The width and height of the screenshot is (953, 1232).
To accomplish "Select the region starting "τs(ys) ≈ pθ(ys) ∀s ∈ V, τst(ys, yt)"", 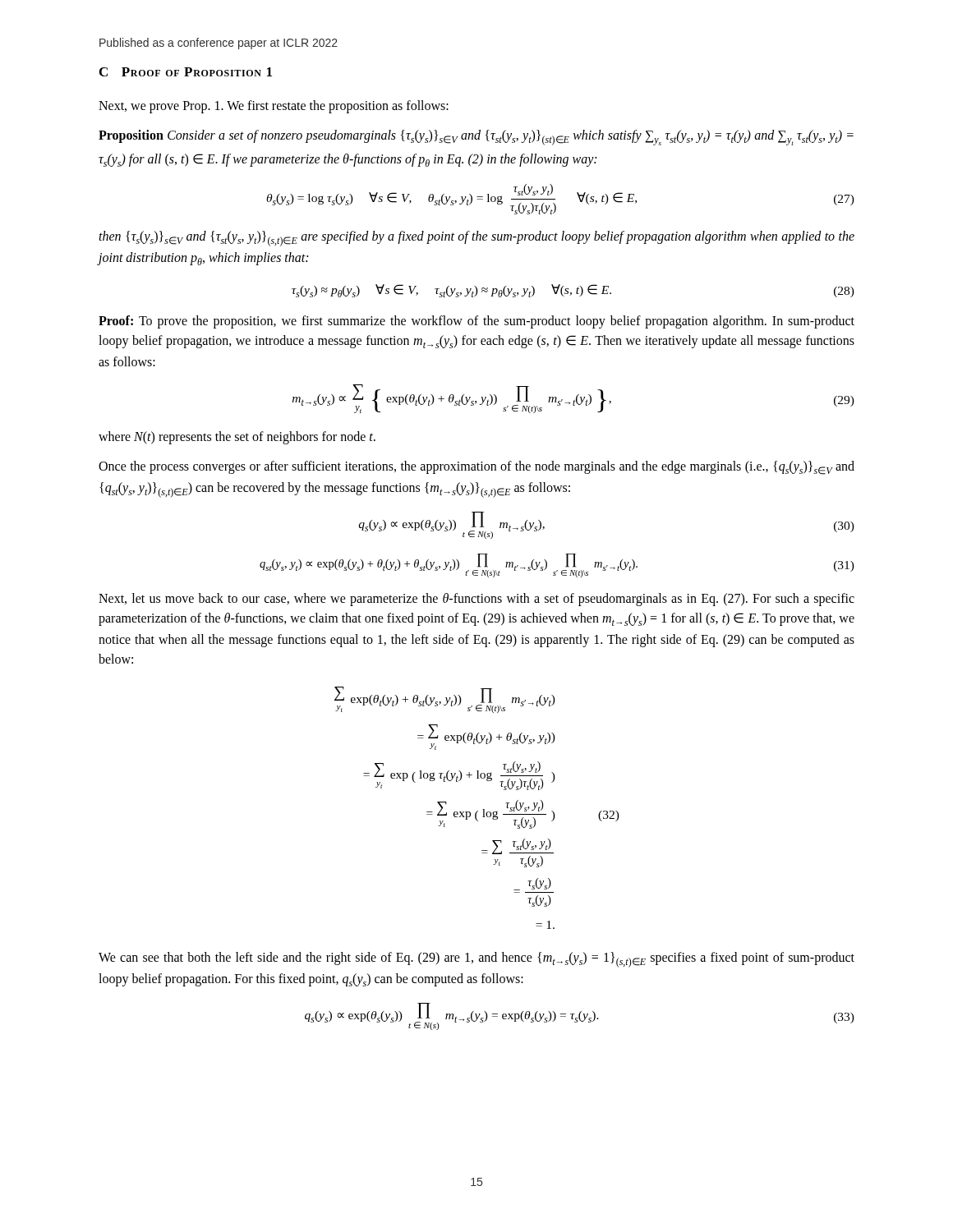I will [476, 291].
